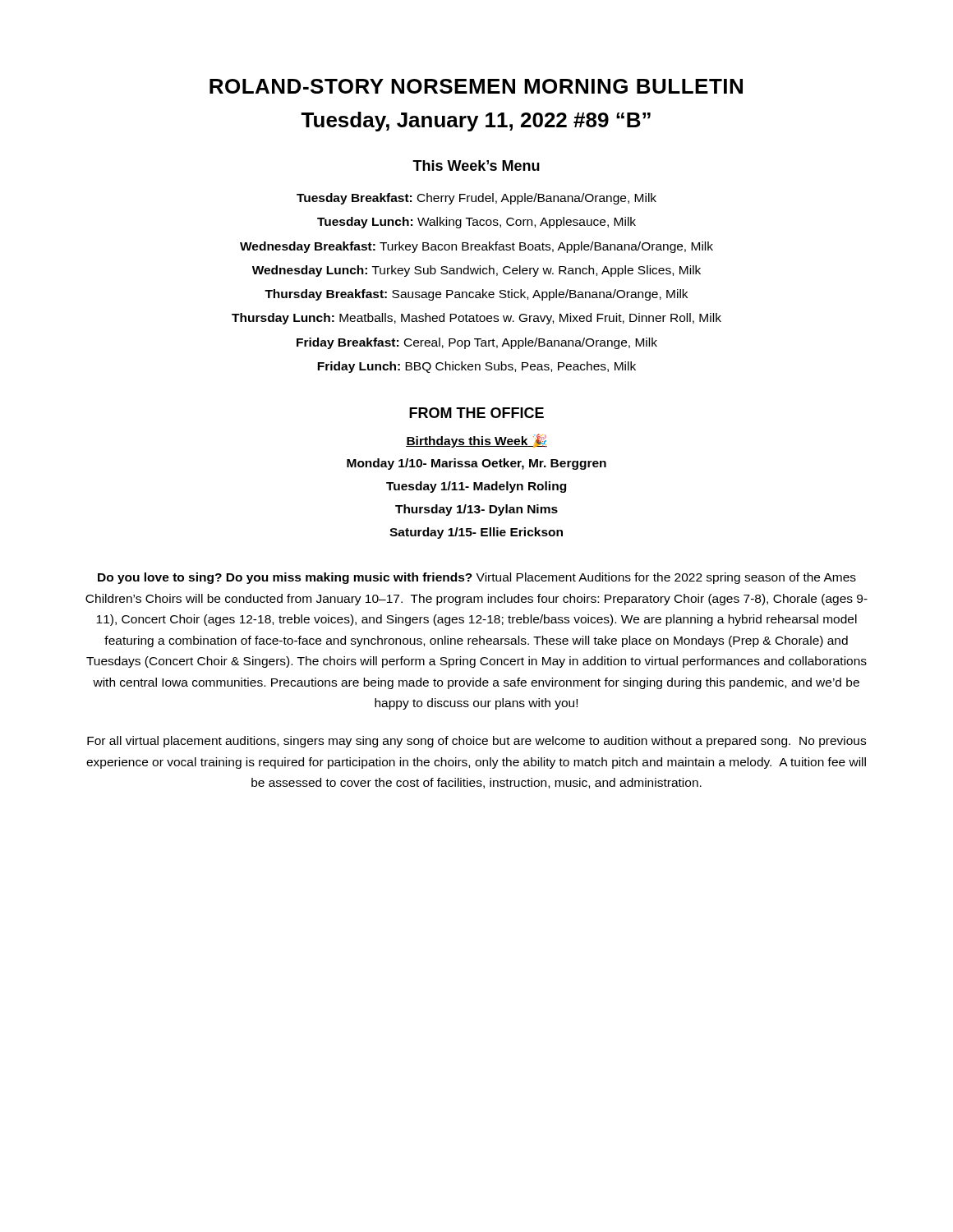Viewport: 953px width, 1232px height.
Task: Click on the region starting "Thursday Breakfast: Sausage Pancake Stick,"
Action: (476, 294)
